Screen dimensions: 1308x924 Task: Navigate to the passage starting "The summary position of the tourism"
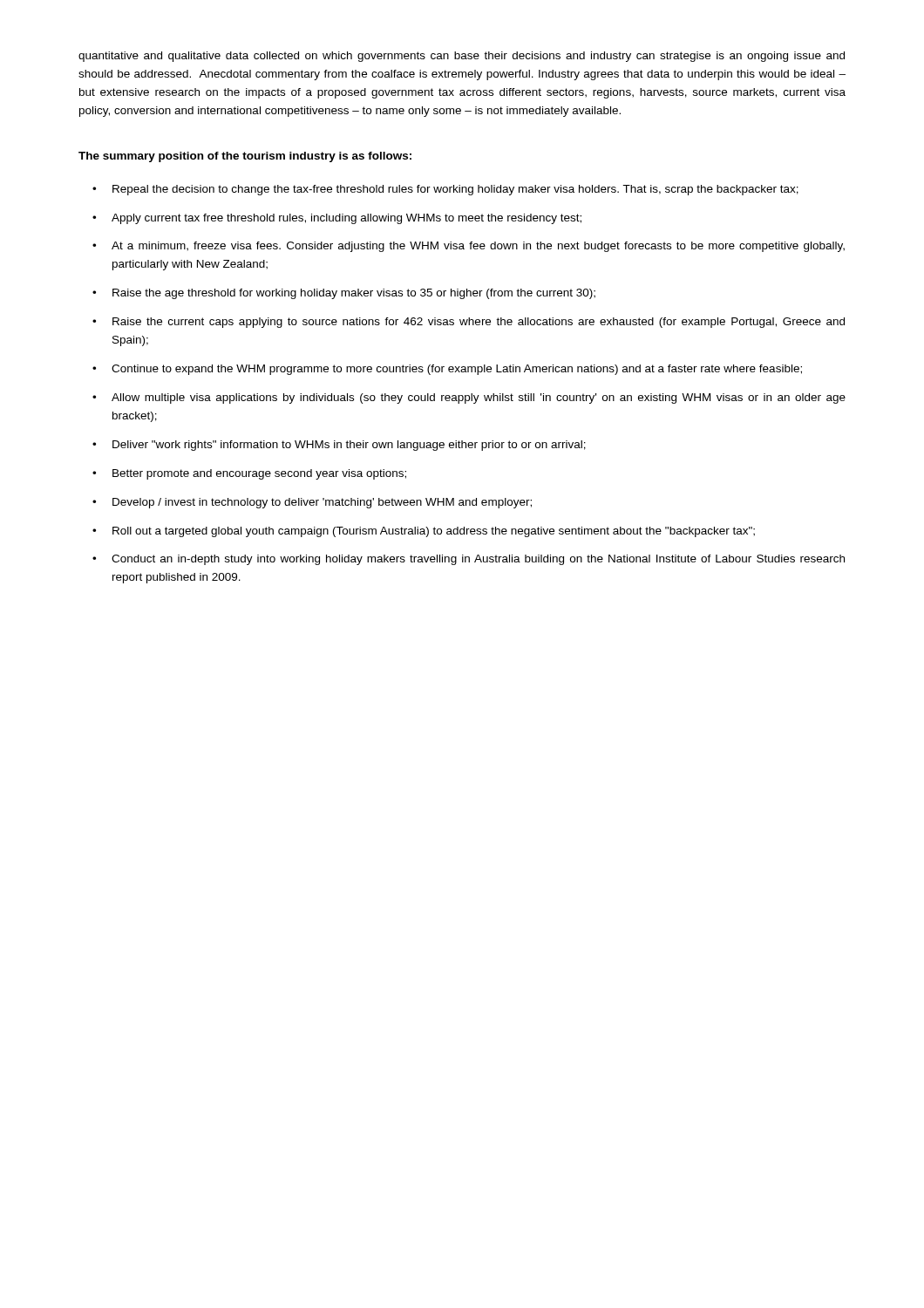(246, 155)
